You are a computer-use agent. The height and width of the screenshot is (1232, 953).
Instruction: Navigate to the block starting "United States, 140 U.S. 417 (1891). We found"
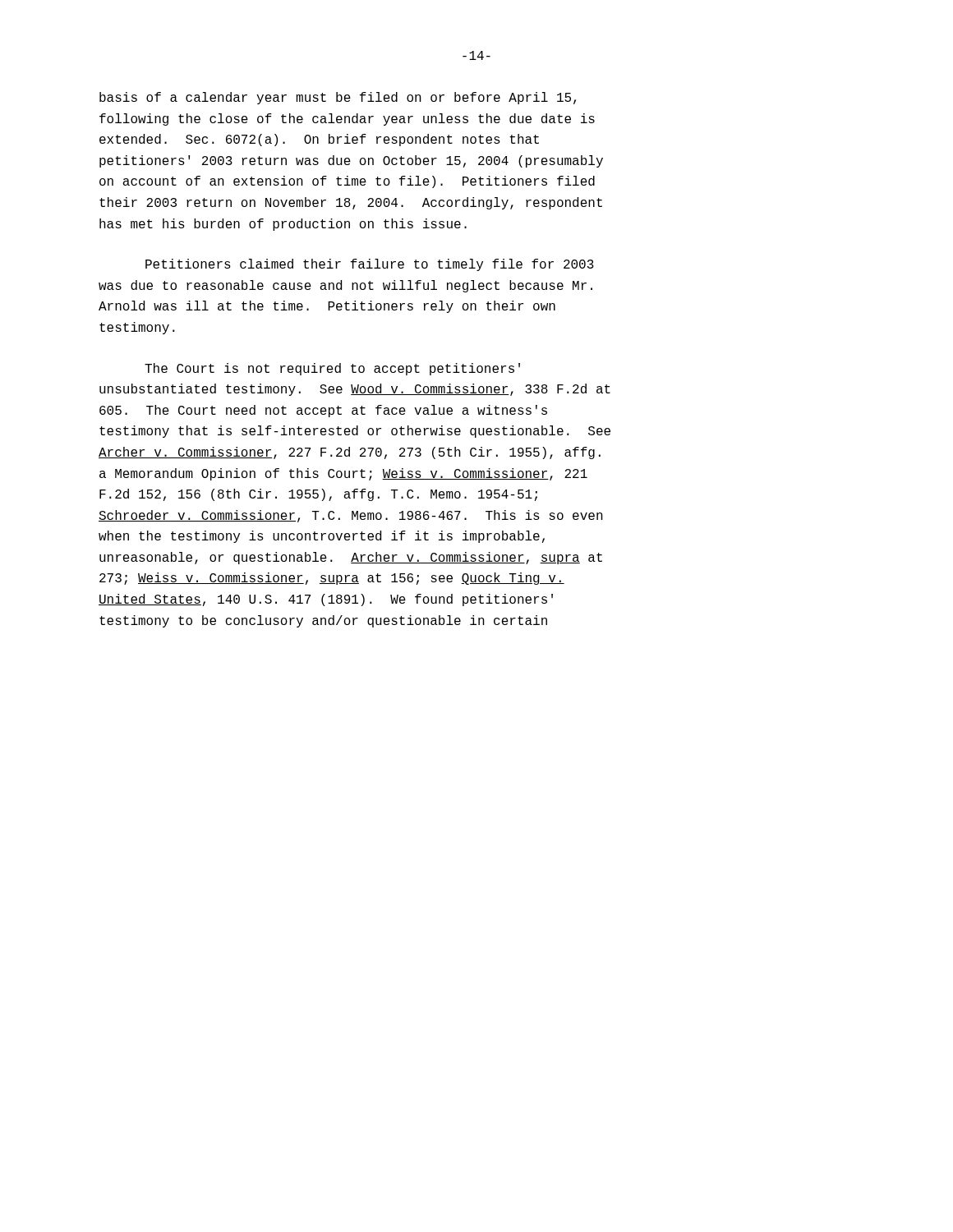[327, 600]
